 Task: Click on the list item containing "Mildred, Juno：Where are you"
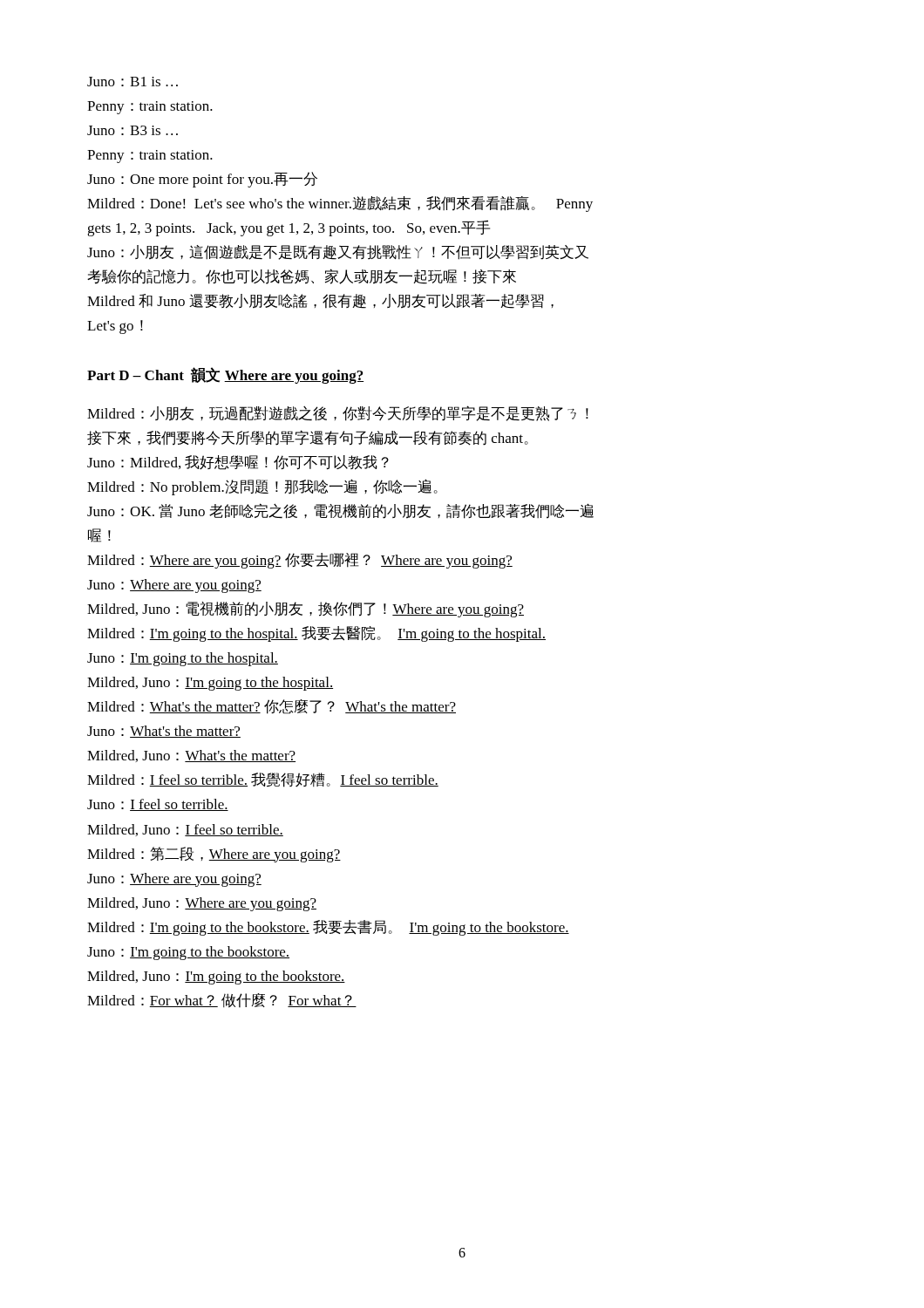202,904
